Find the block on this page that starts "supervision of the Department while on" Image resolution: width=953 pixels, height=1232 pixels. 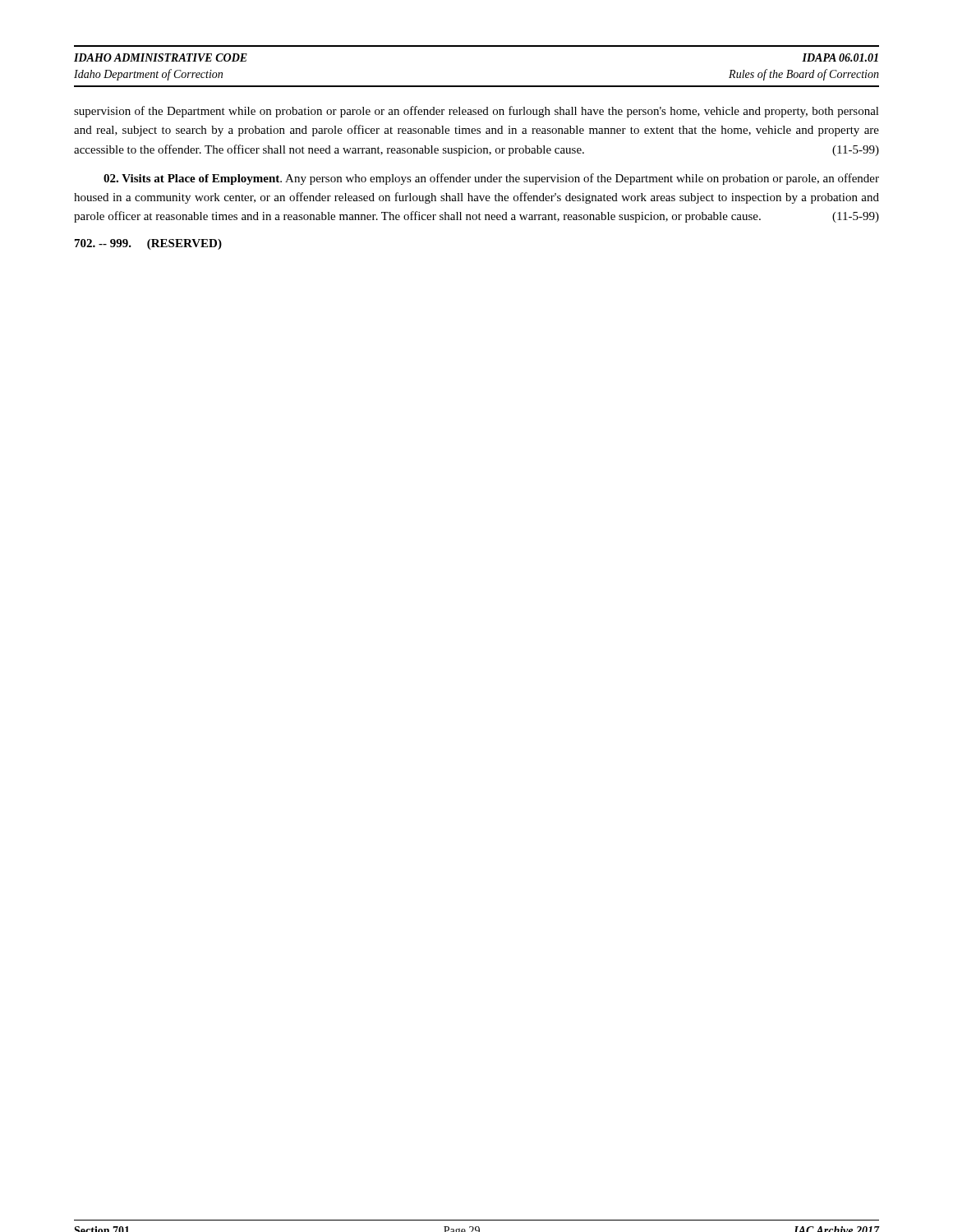(x=476, y=132)
